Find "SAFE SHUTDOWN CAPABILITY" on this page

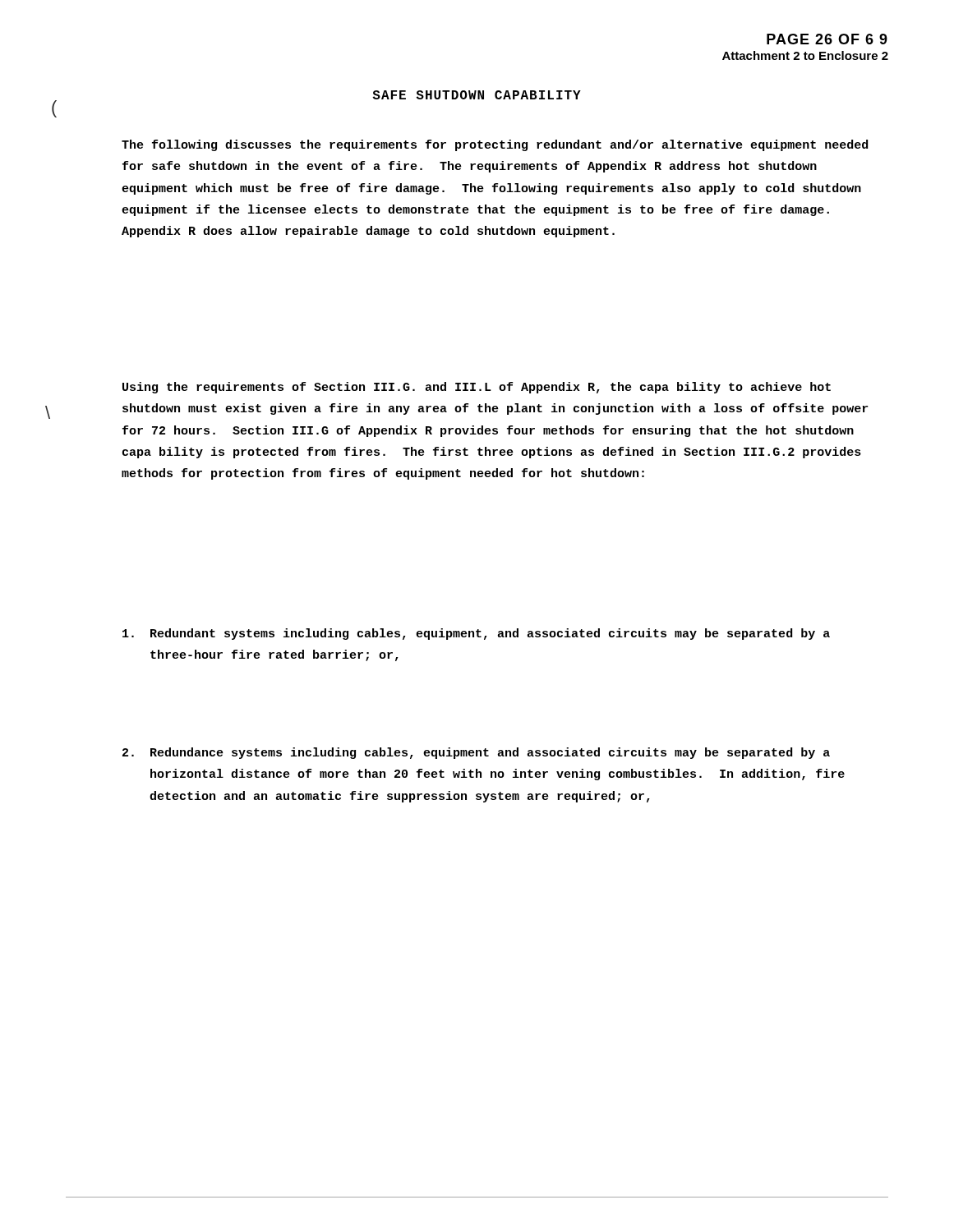click(477, 96)
